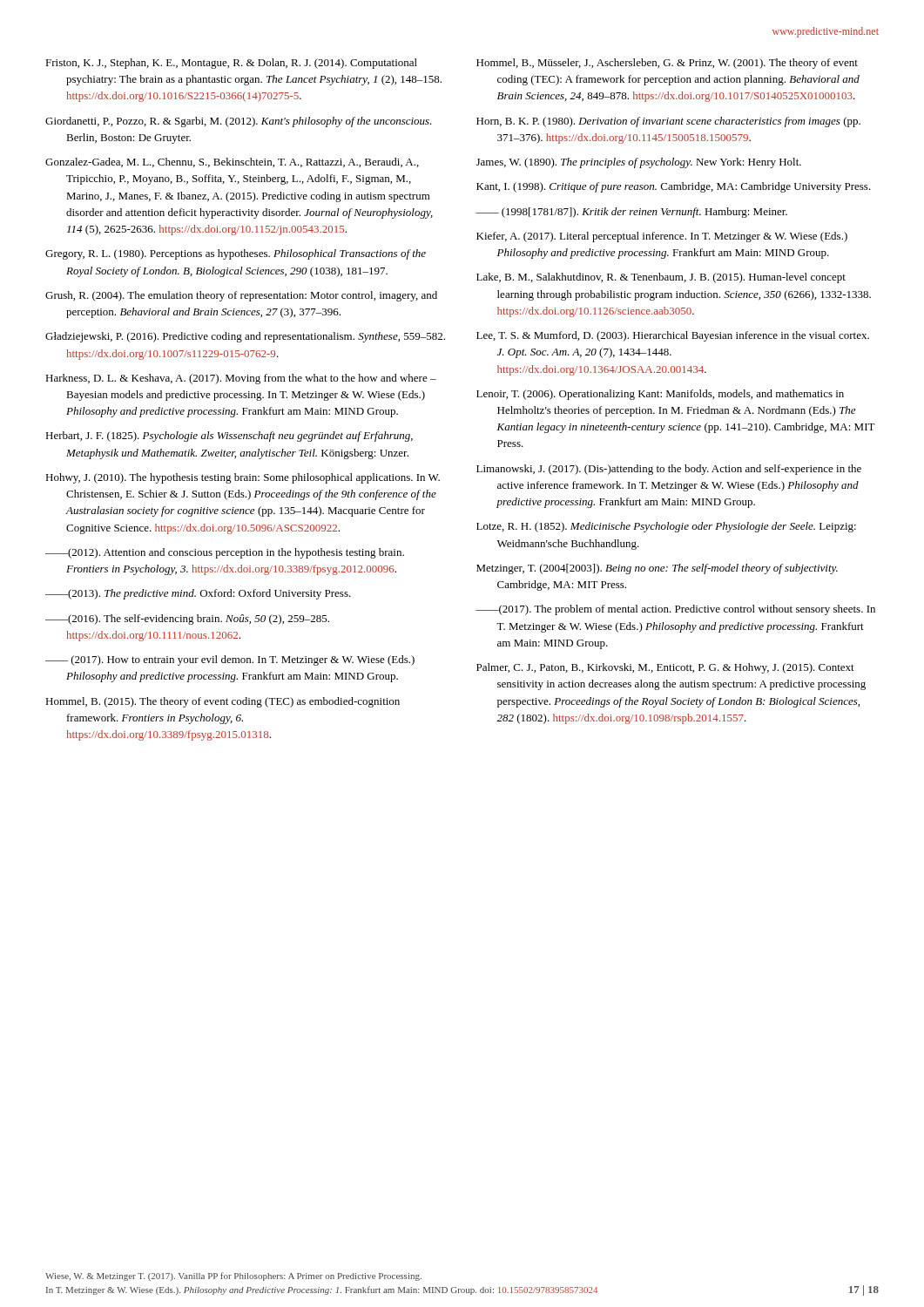Locate the list item that says "Grush, R. (2004). The emulation theory"
This screenshot has height=1307, width=924.
241,303
